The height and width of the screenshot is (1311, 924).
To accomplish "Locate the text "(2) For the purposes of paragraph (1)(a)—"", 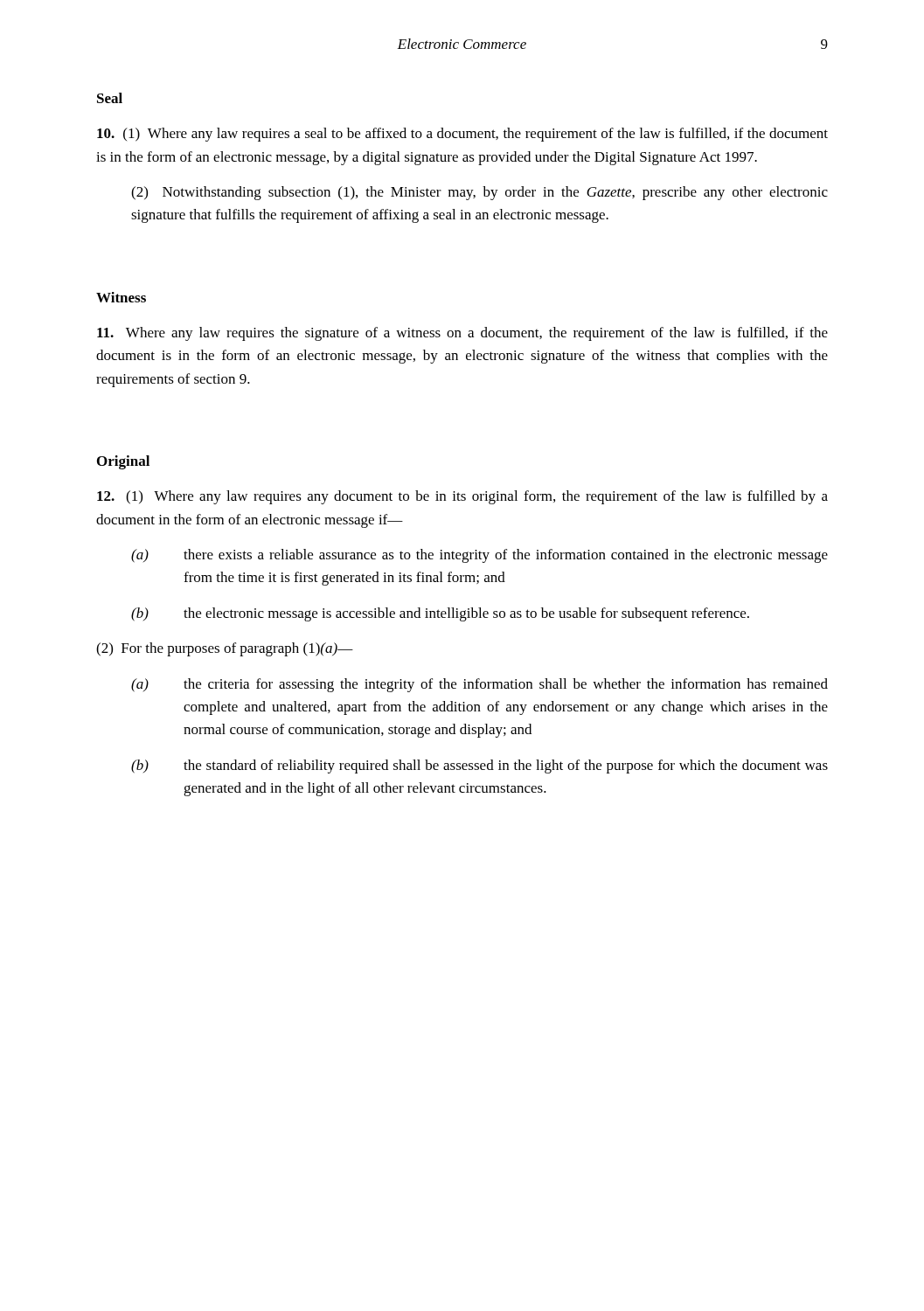I will (224, 648).
